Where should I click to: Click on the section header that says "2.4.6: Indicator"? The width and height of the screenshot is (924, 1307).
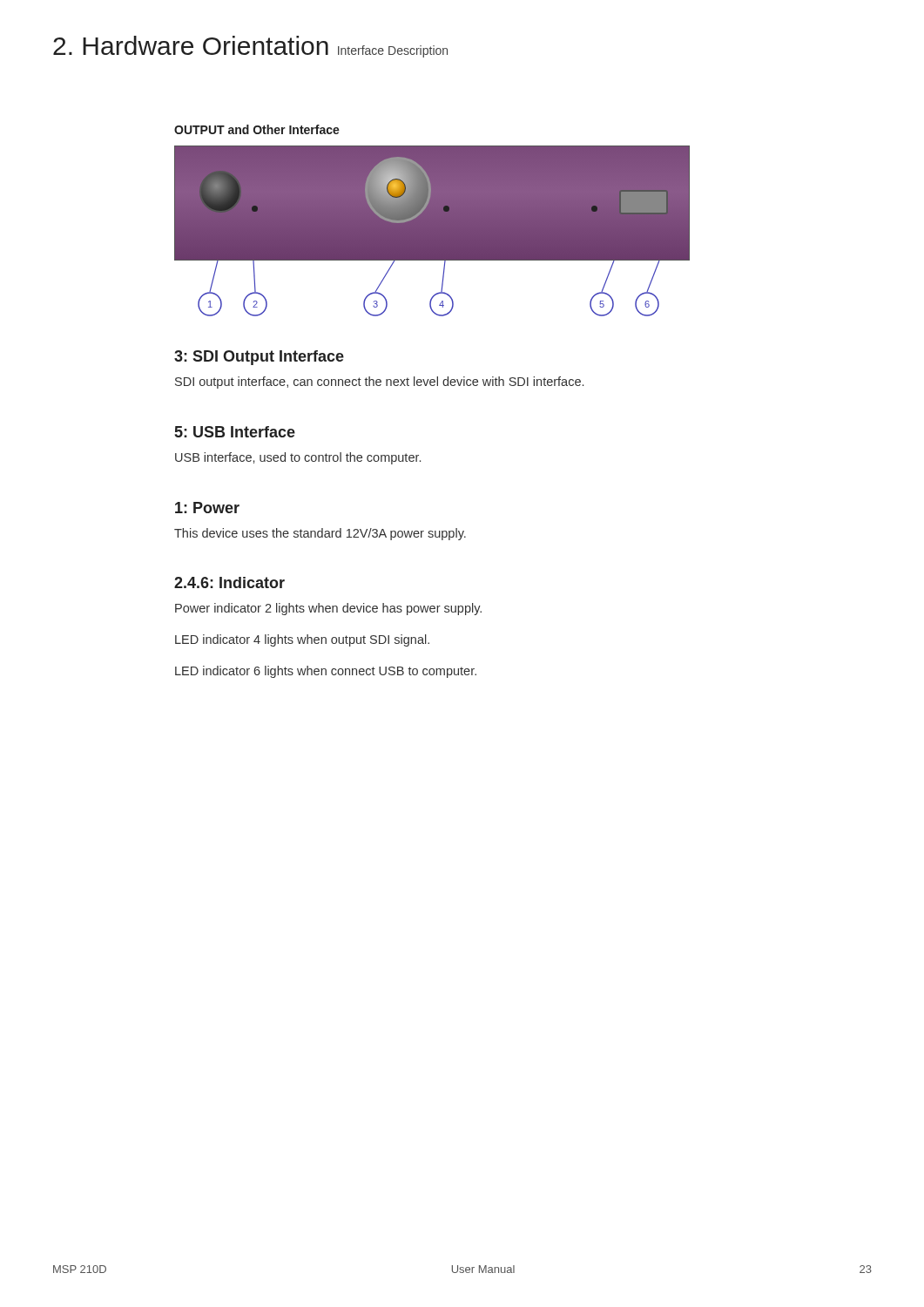click(x=229, y=584)
